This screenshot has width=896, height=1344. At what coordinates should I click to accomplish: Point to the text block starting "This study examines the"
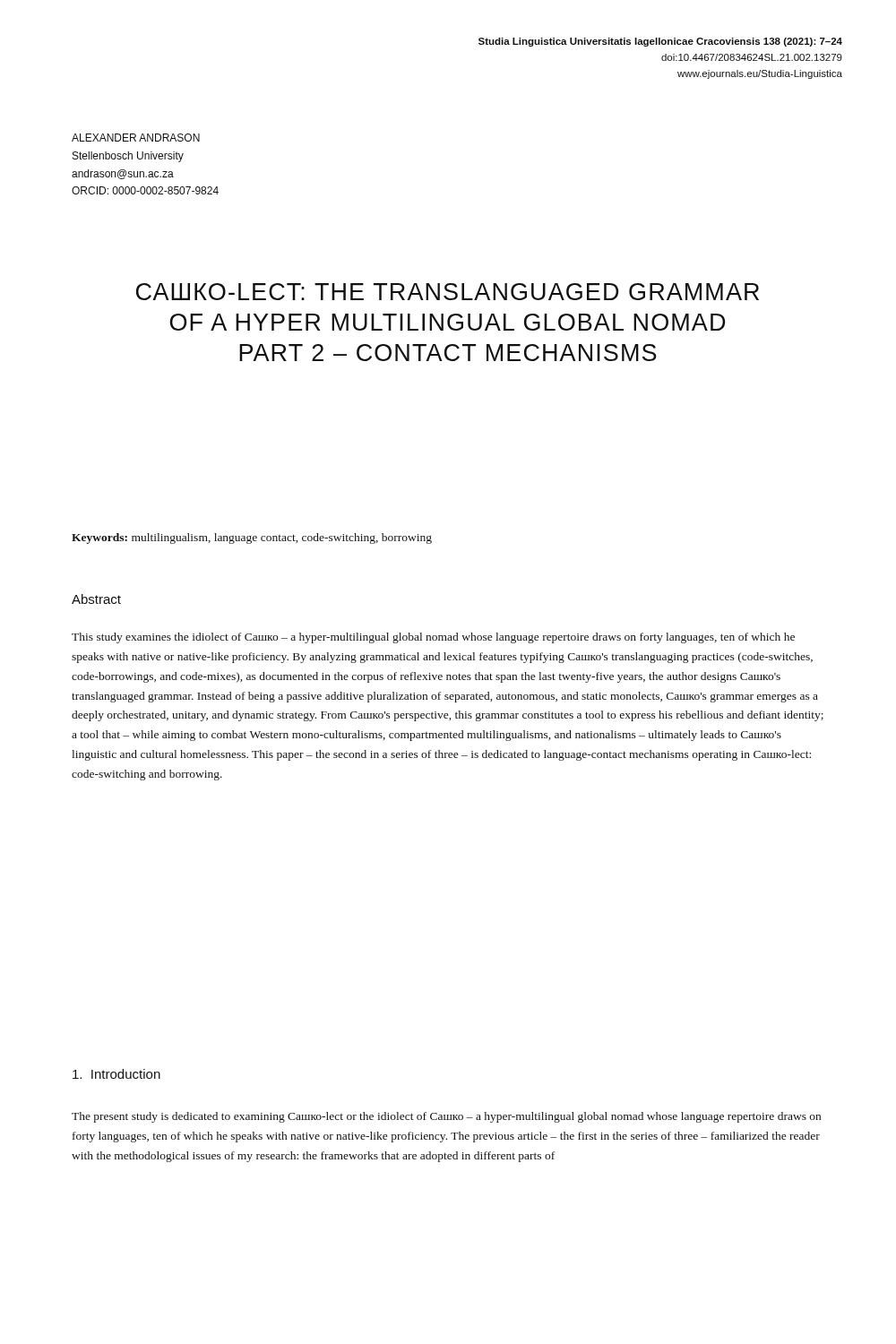[448, 705]
